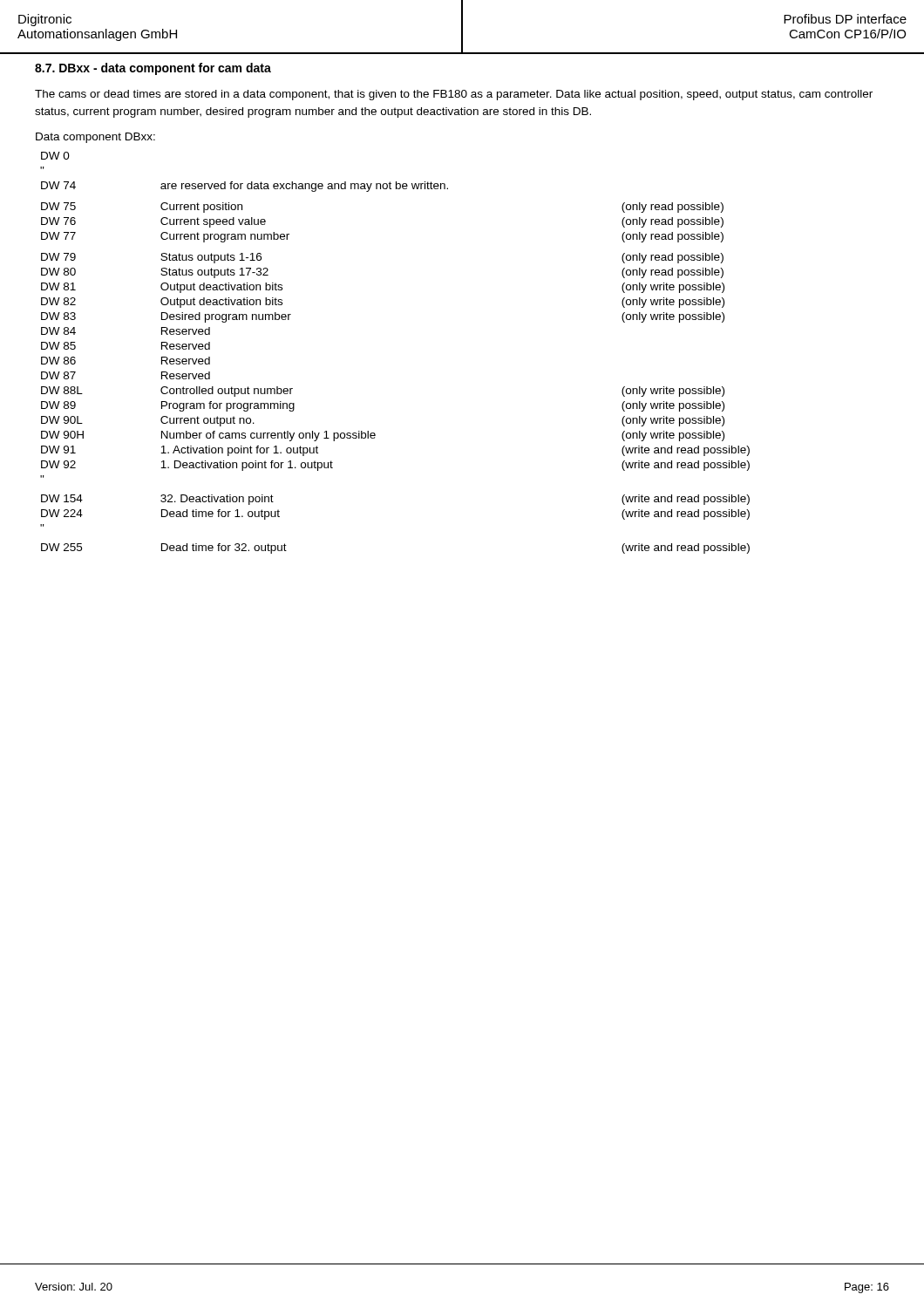The image size is (924, 1308).
Task: Select the text block starting "DW 92 1. Deactivation"
Action: [55, 465]
